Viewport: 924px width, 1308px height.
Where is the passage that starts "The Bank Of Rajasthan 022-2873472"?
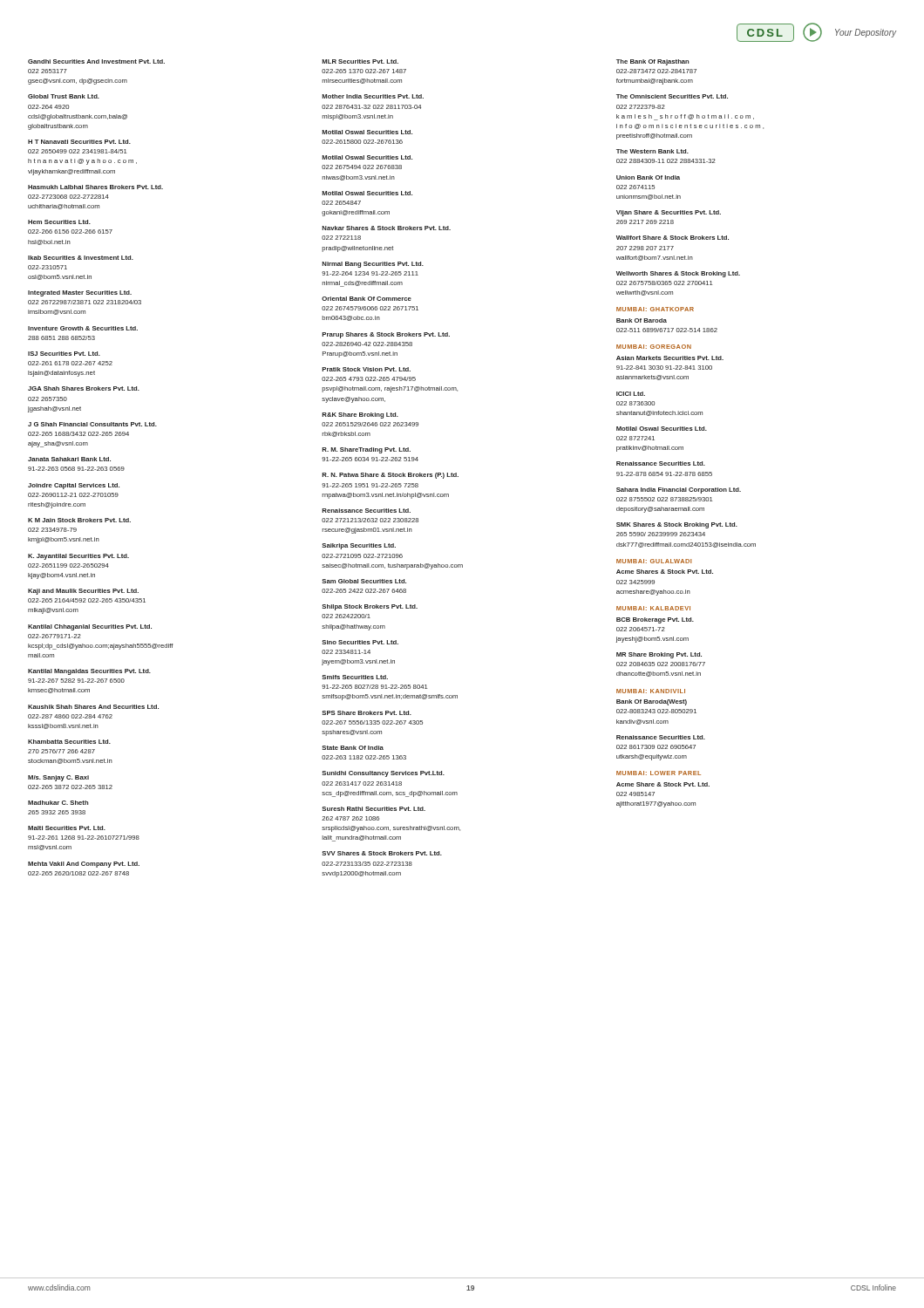653,62
